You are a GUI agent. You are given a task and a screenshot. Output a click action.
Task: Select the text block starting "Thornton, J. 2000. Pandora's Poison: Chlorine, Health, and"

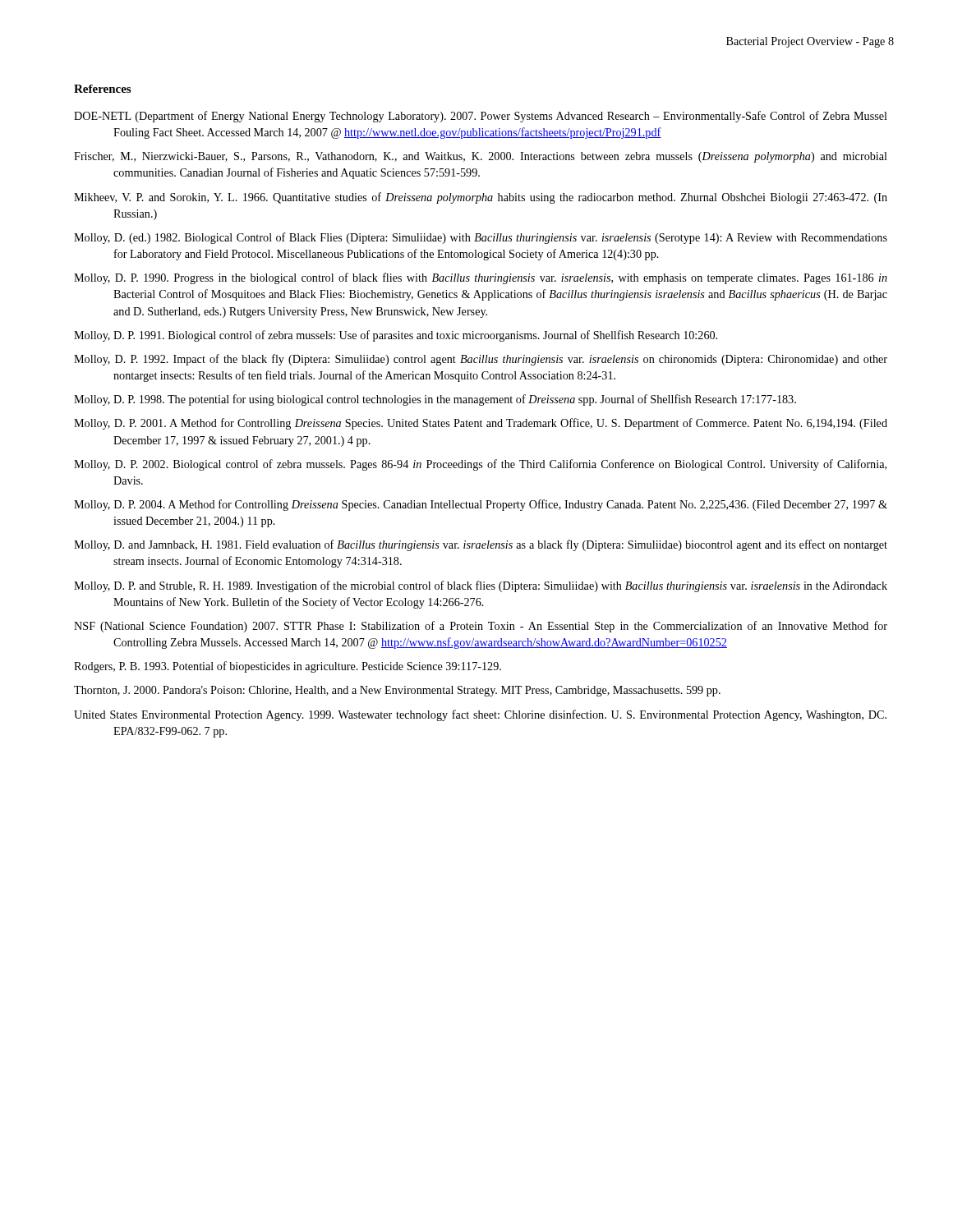(397, 690)
